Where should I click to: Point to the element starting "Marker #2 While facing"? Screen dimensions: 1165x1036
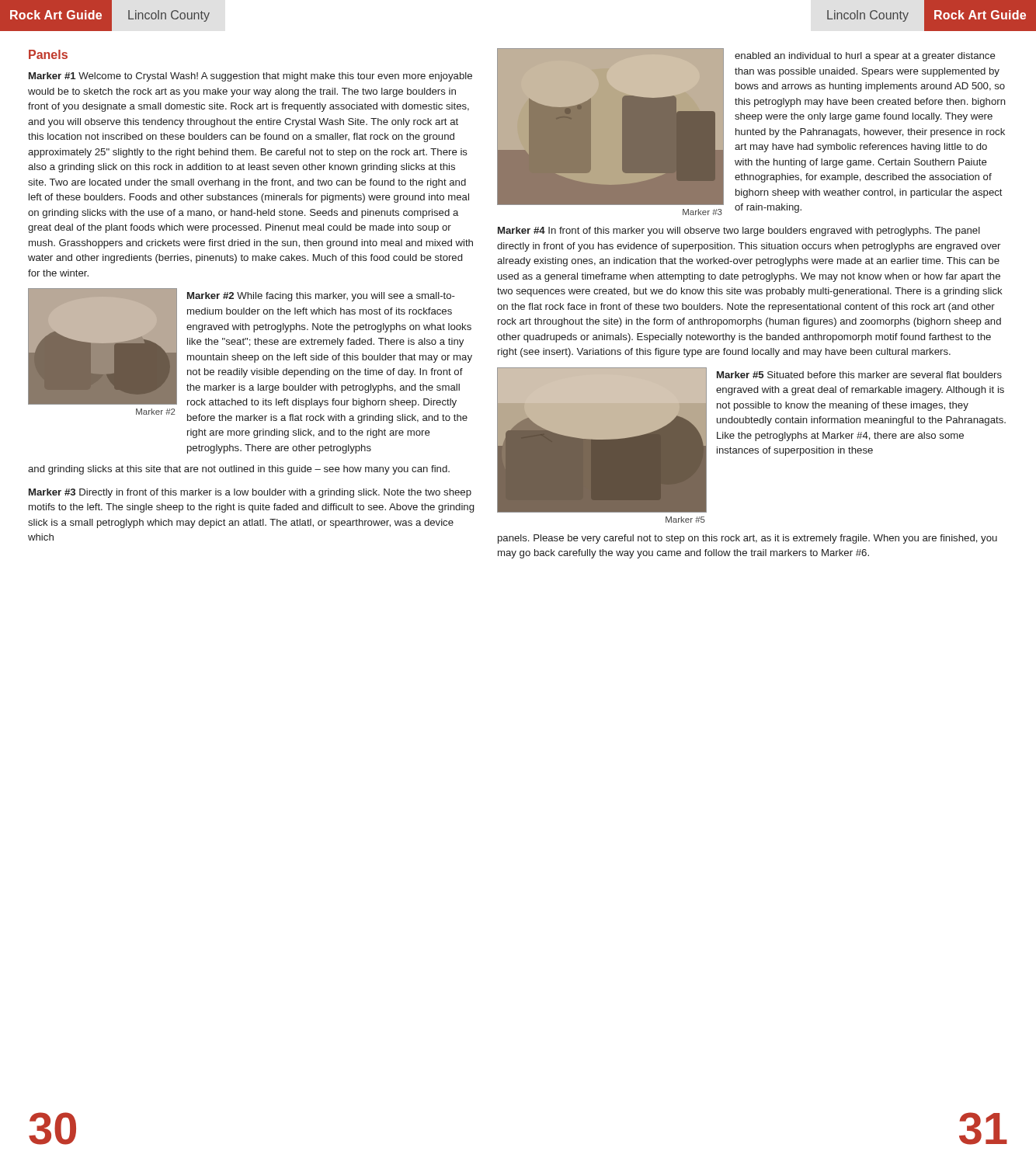point(329,372)
